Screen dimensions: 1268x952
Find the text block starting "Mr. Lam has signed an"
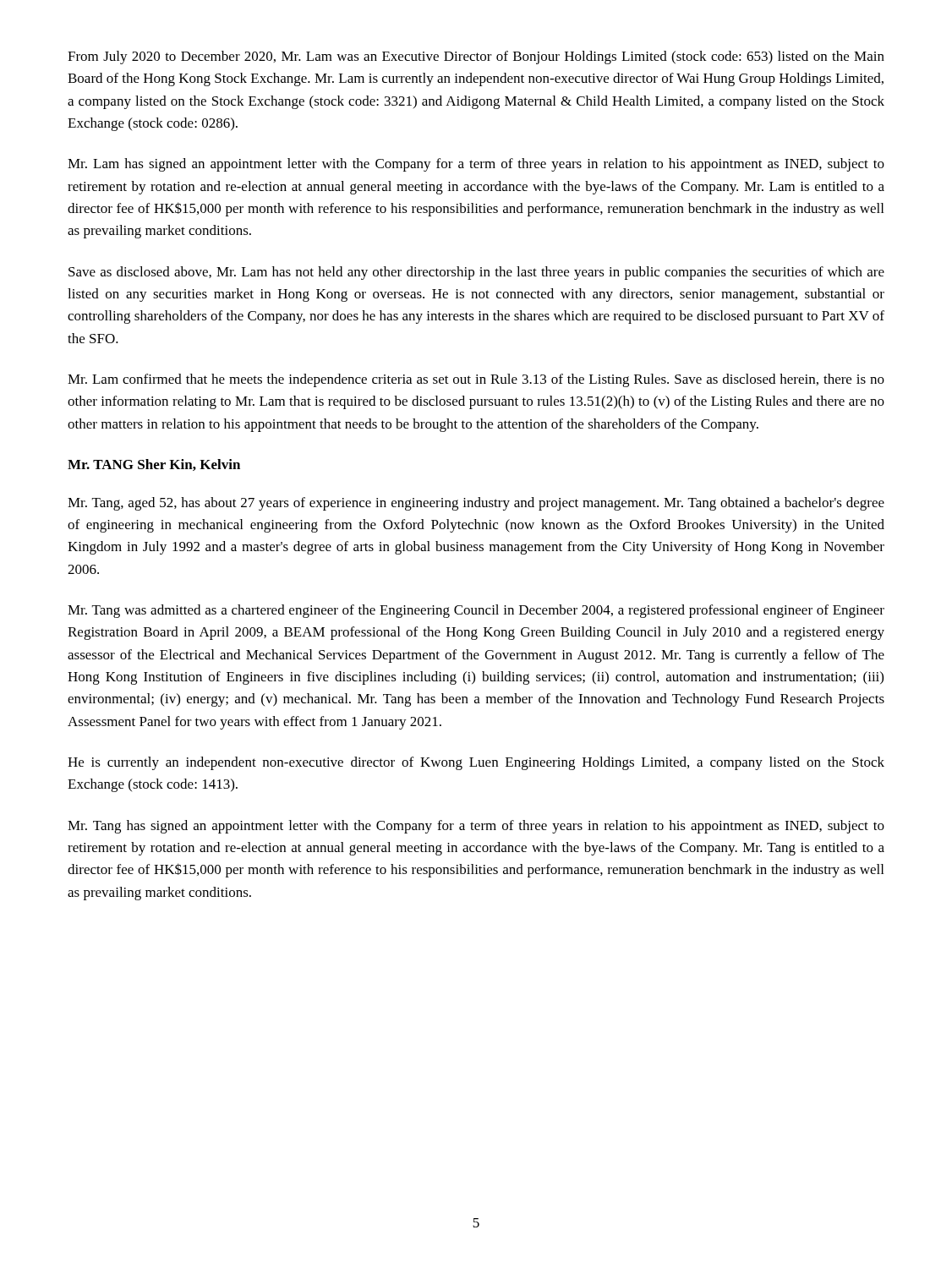476,197
